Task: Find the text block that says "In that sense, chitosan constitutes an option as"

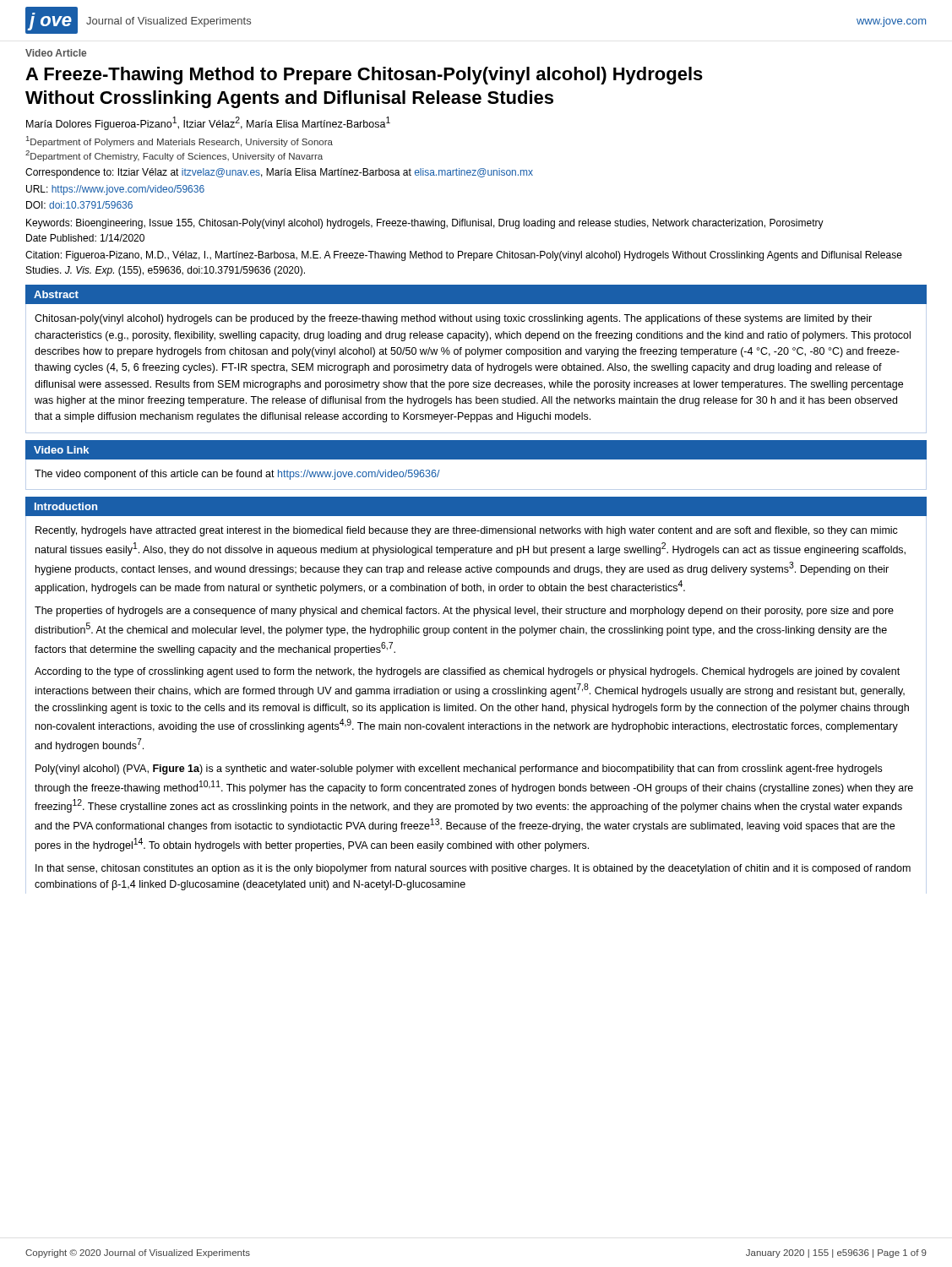Action: pos(473,876)
